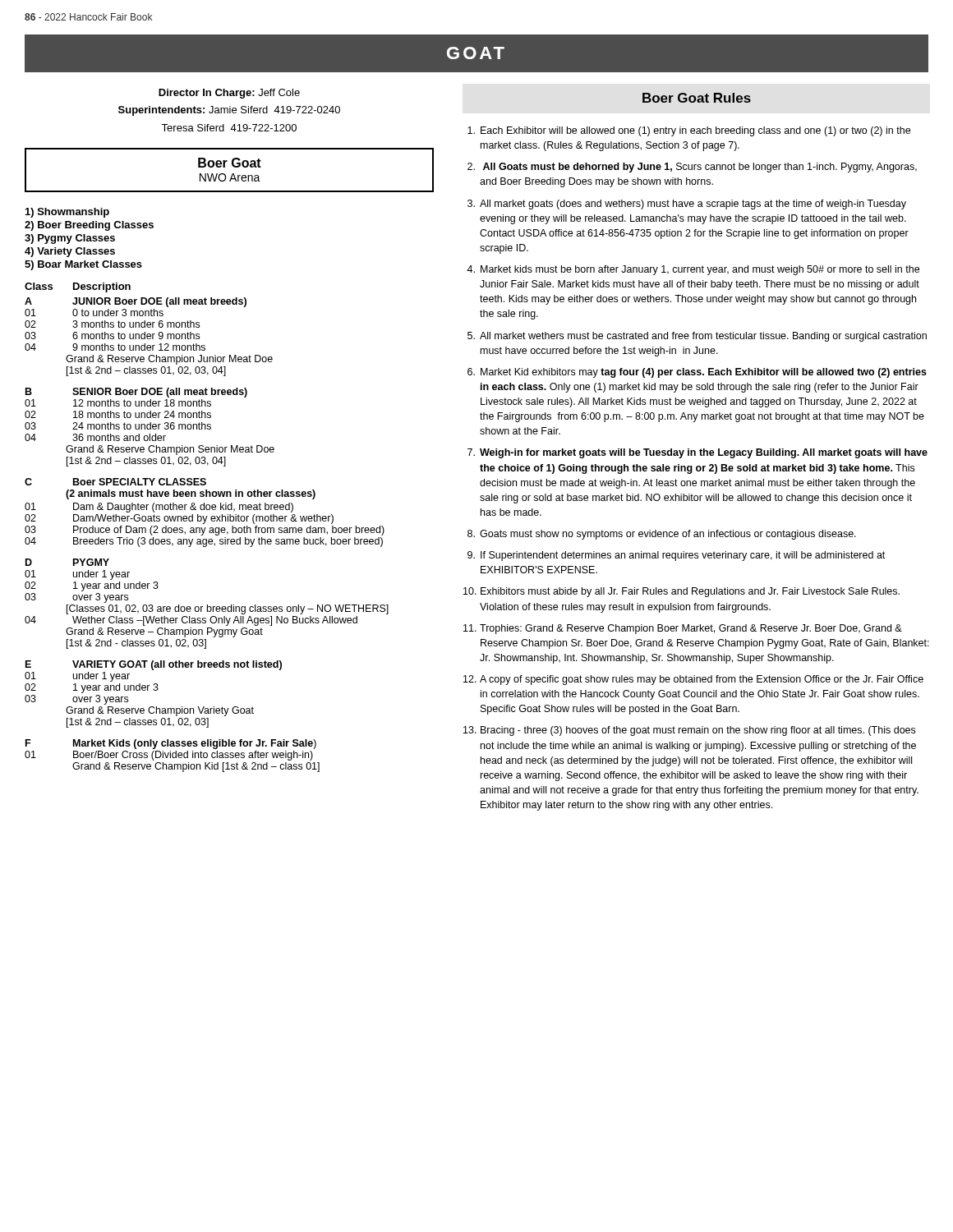
Task: Locate the table with the text "AJUNIOR Boer DOE"
Action: click(229, 336)
